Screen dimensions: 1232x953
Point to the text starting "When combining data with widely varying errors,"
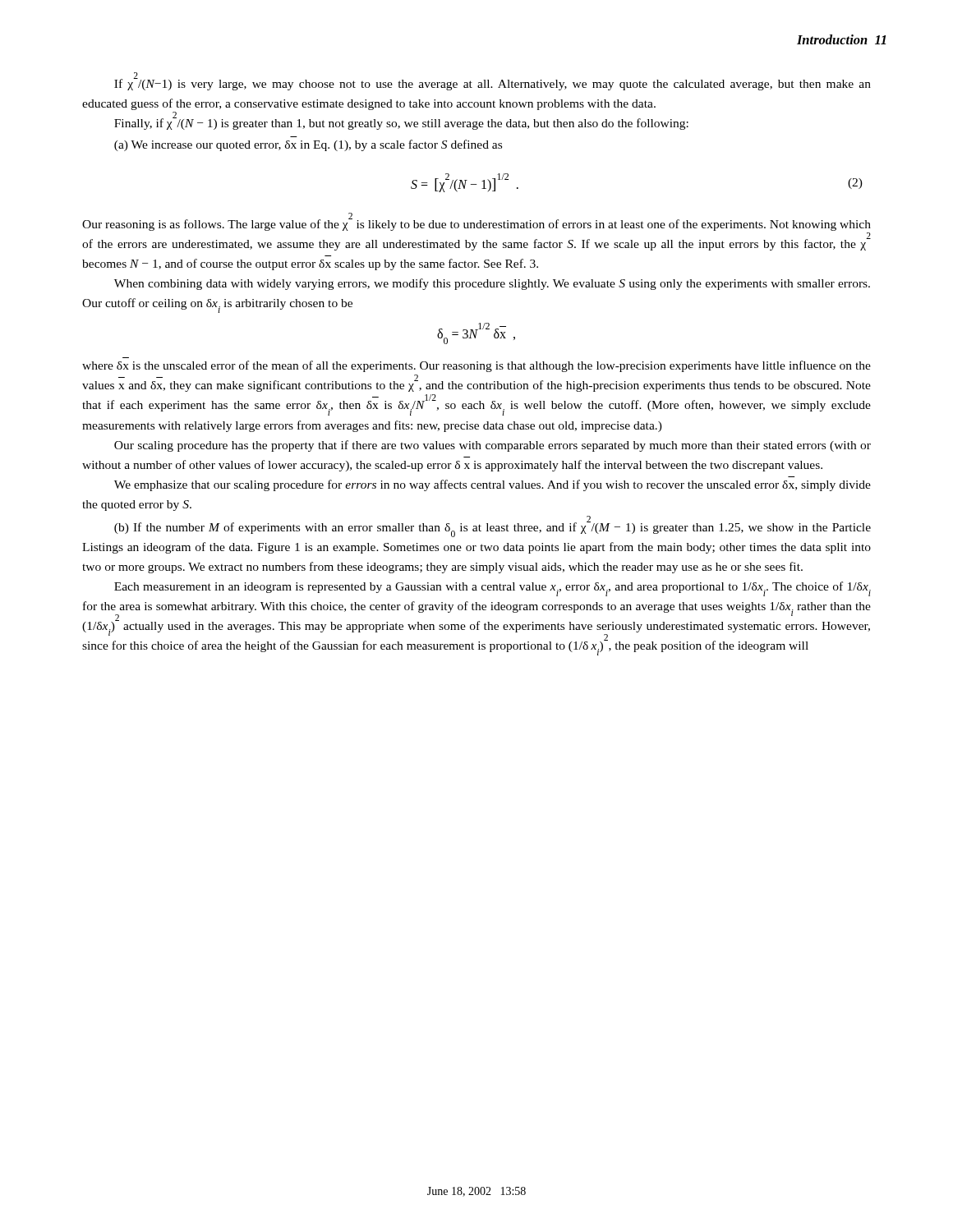tap(476, 293)
